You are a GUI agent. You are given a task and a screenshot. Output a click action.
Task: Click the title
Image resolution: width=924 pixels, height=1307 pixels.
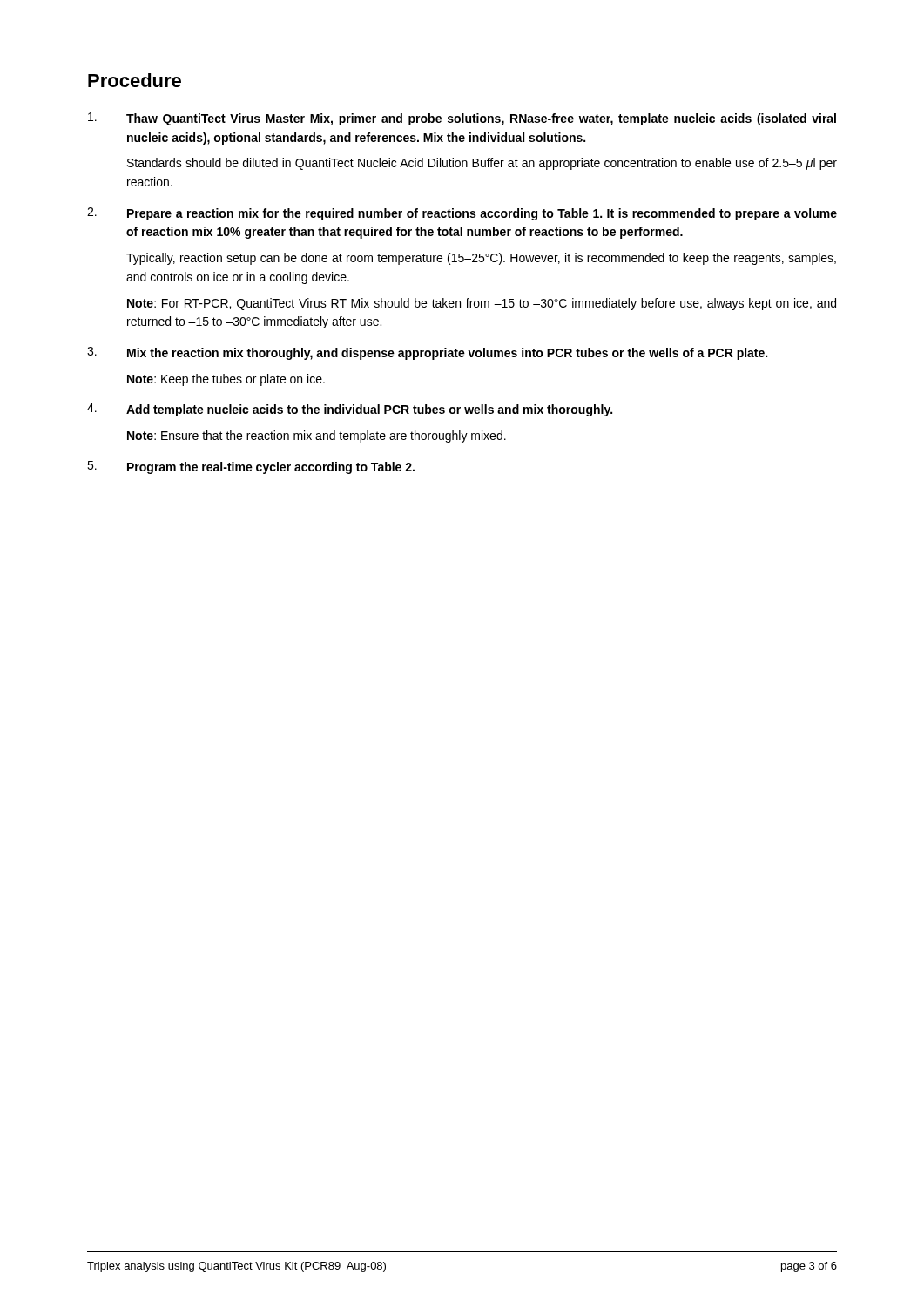coord(134,81)
